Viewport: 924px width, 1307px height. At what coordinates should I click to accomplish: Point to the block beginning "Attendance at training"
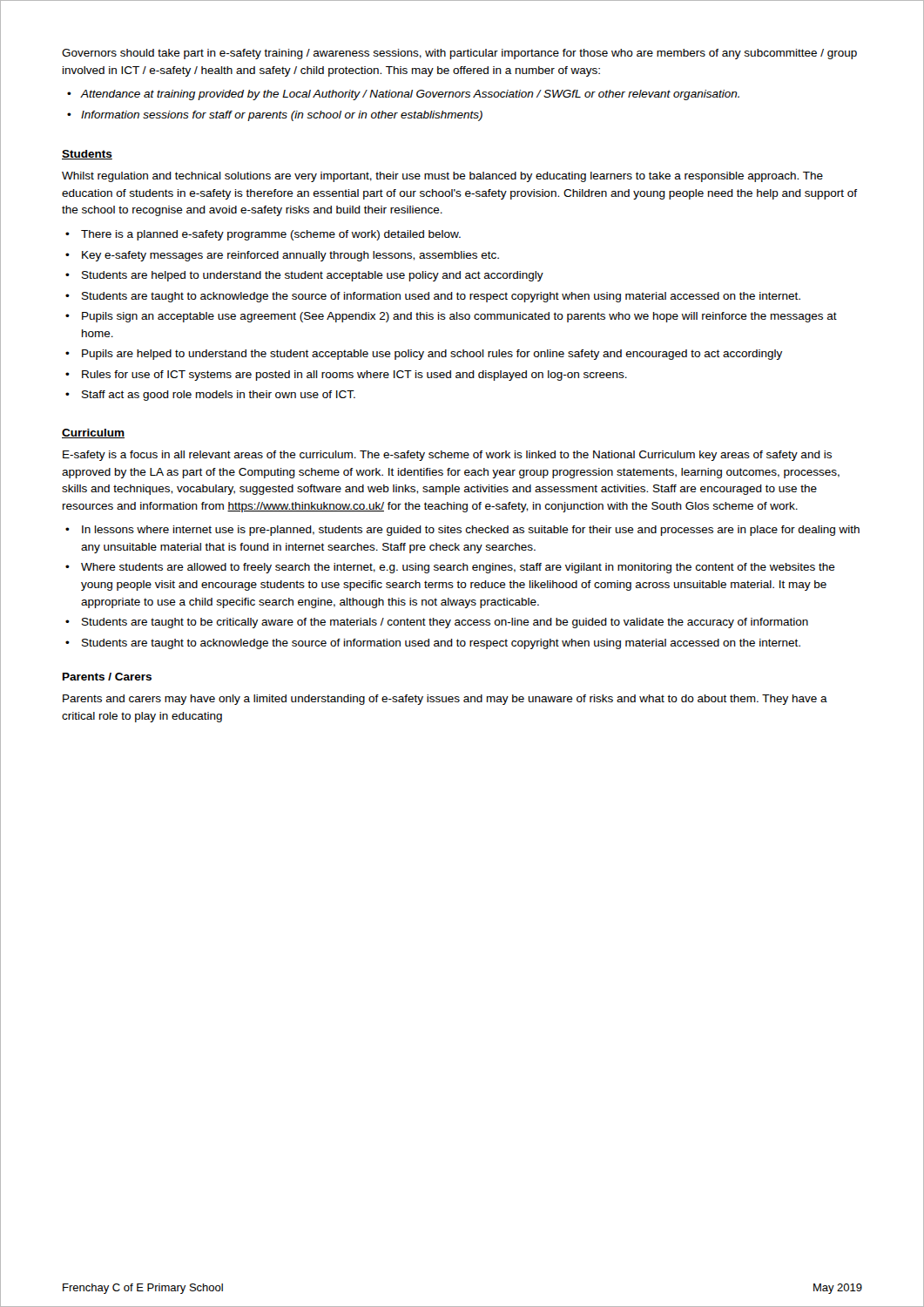(411, 94)
